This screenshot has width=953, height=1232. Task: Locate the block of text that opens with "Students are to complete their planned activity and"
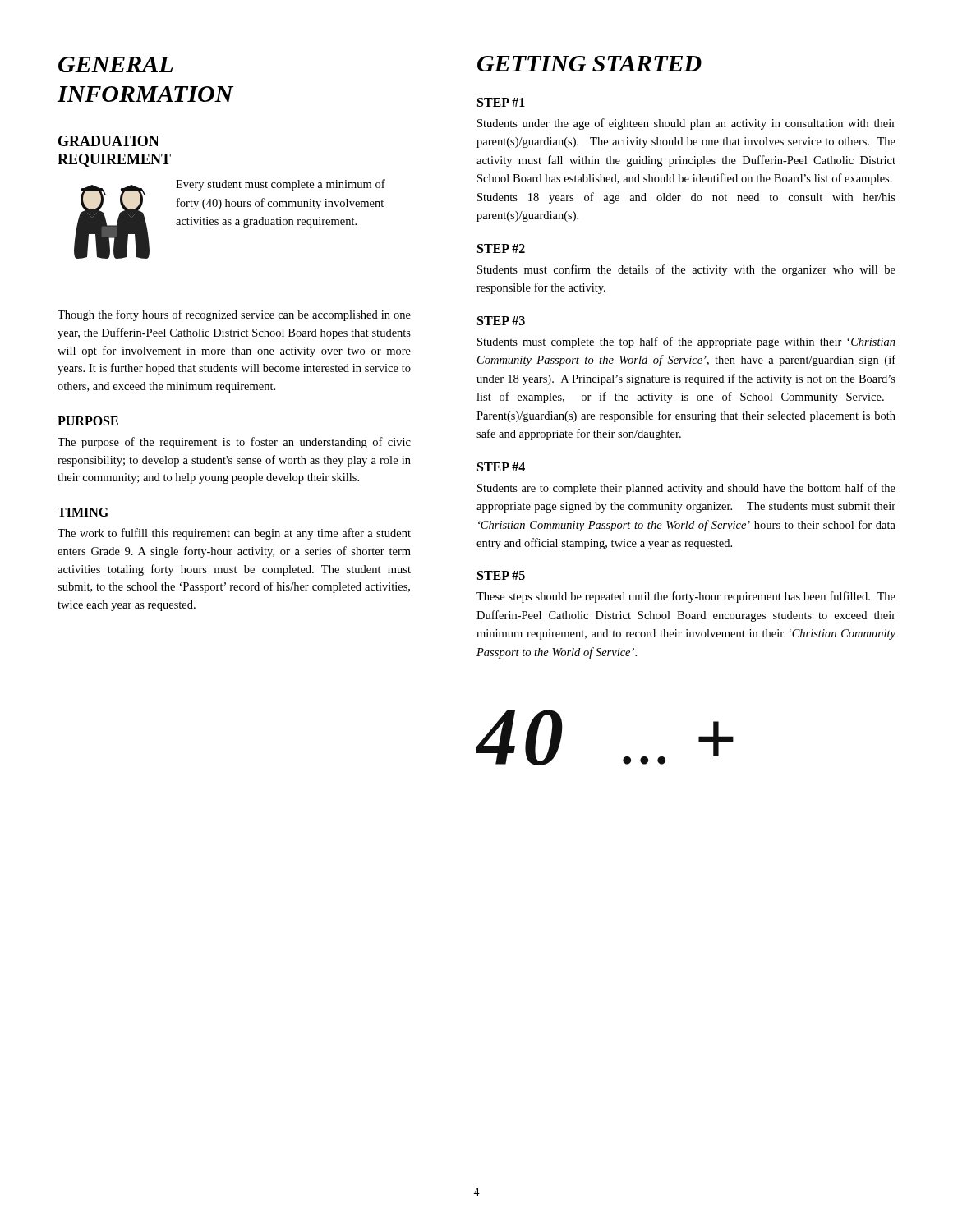686,515
